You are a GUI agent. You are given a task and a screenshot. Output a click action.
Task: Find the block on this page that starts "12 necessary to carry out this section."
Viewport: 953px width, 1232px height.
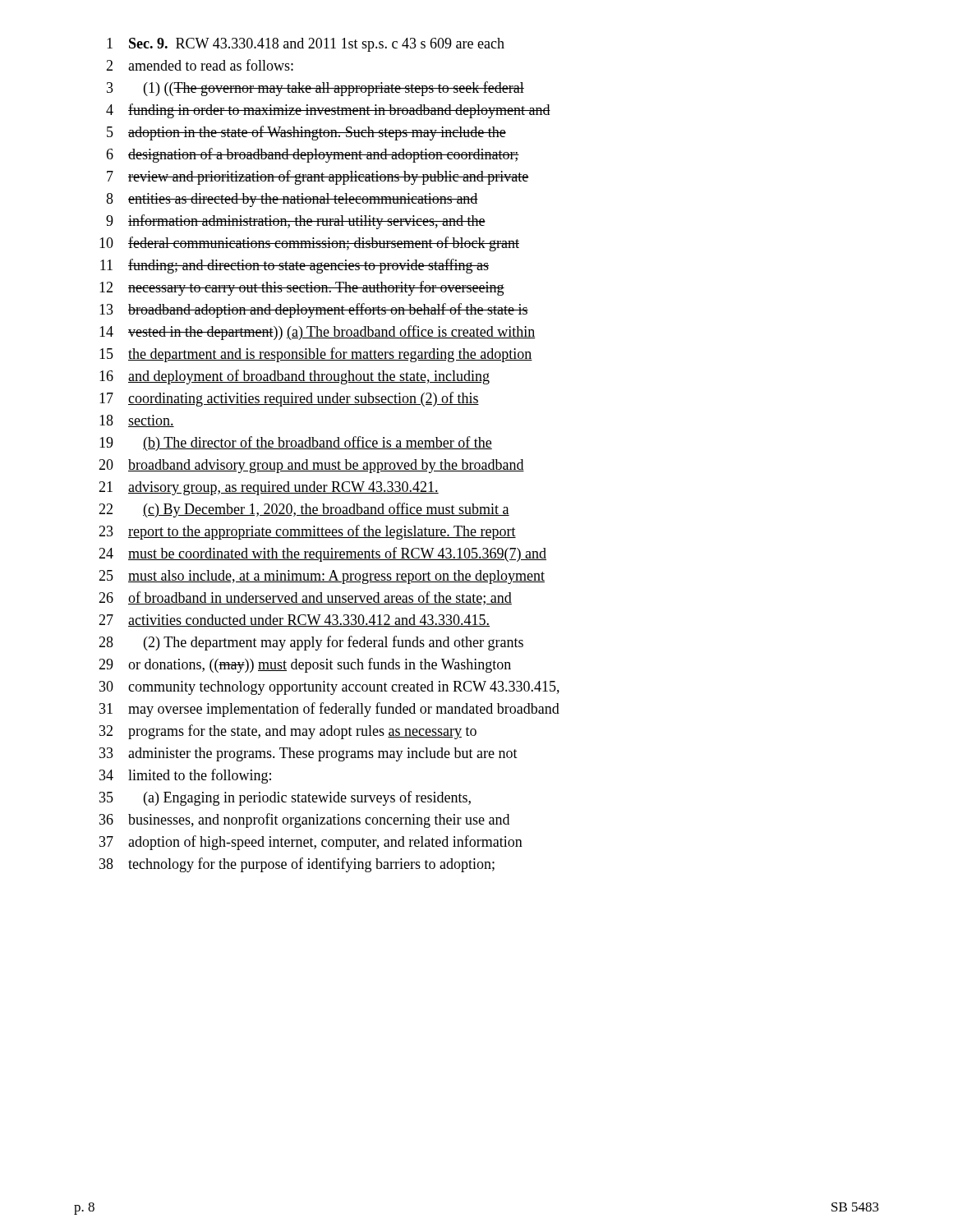476,288
